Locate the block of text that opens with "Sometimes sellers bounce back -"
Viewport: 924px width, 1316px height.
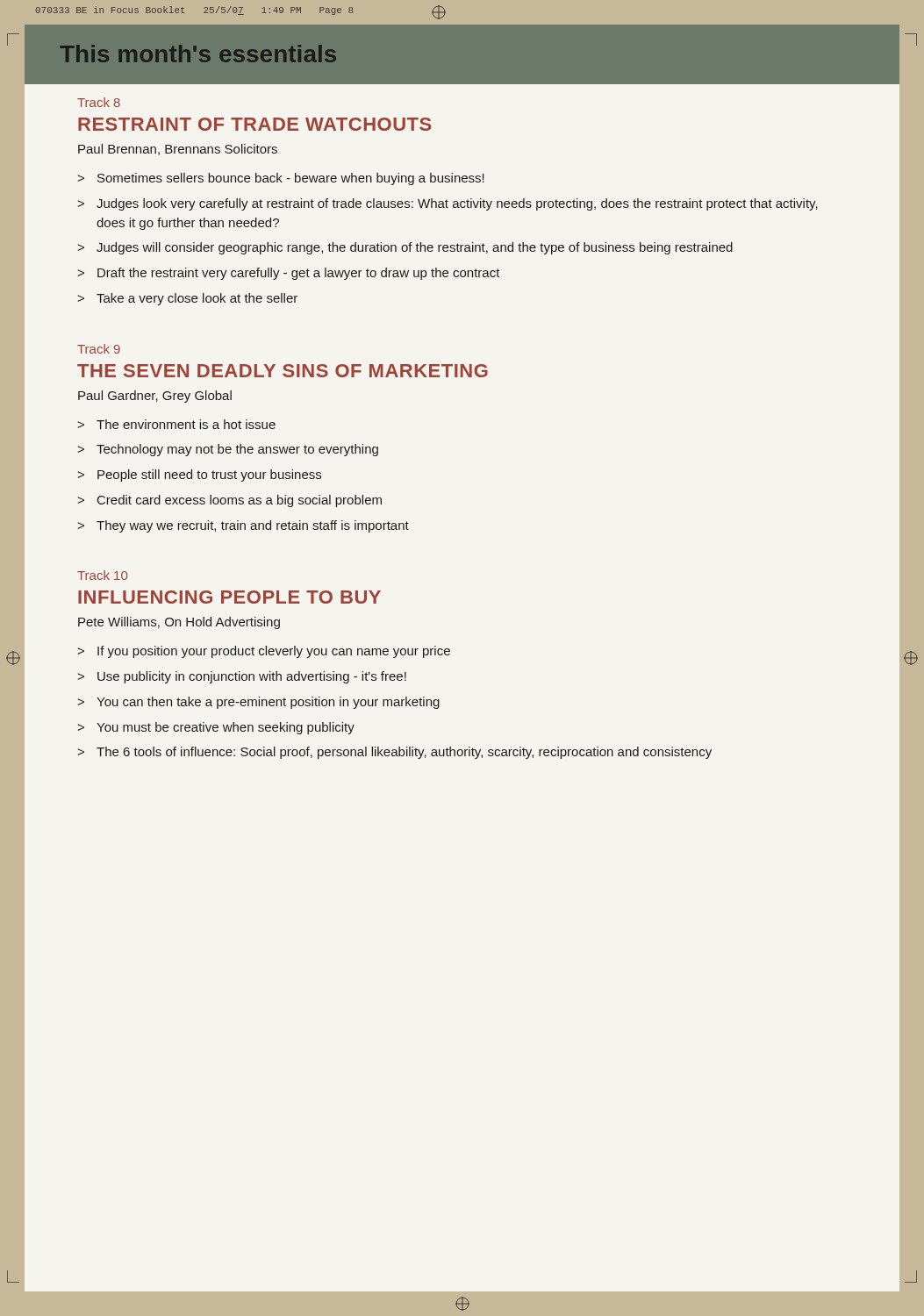tap(291, 178)
